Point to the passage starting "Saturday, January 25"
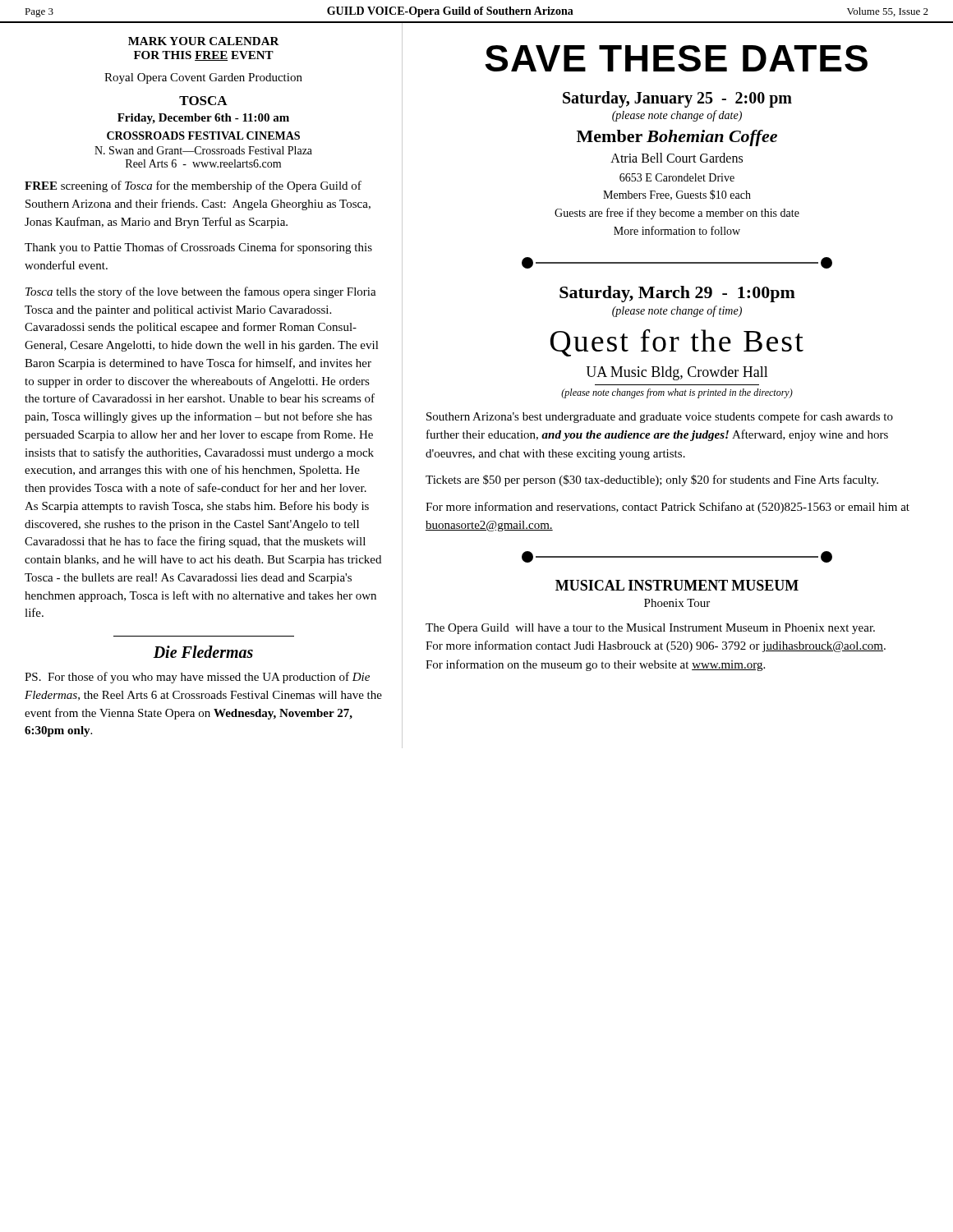The width and height of the screenshot is (953, 1232). coord(677,98)
